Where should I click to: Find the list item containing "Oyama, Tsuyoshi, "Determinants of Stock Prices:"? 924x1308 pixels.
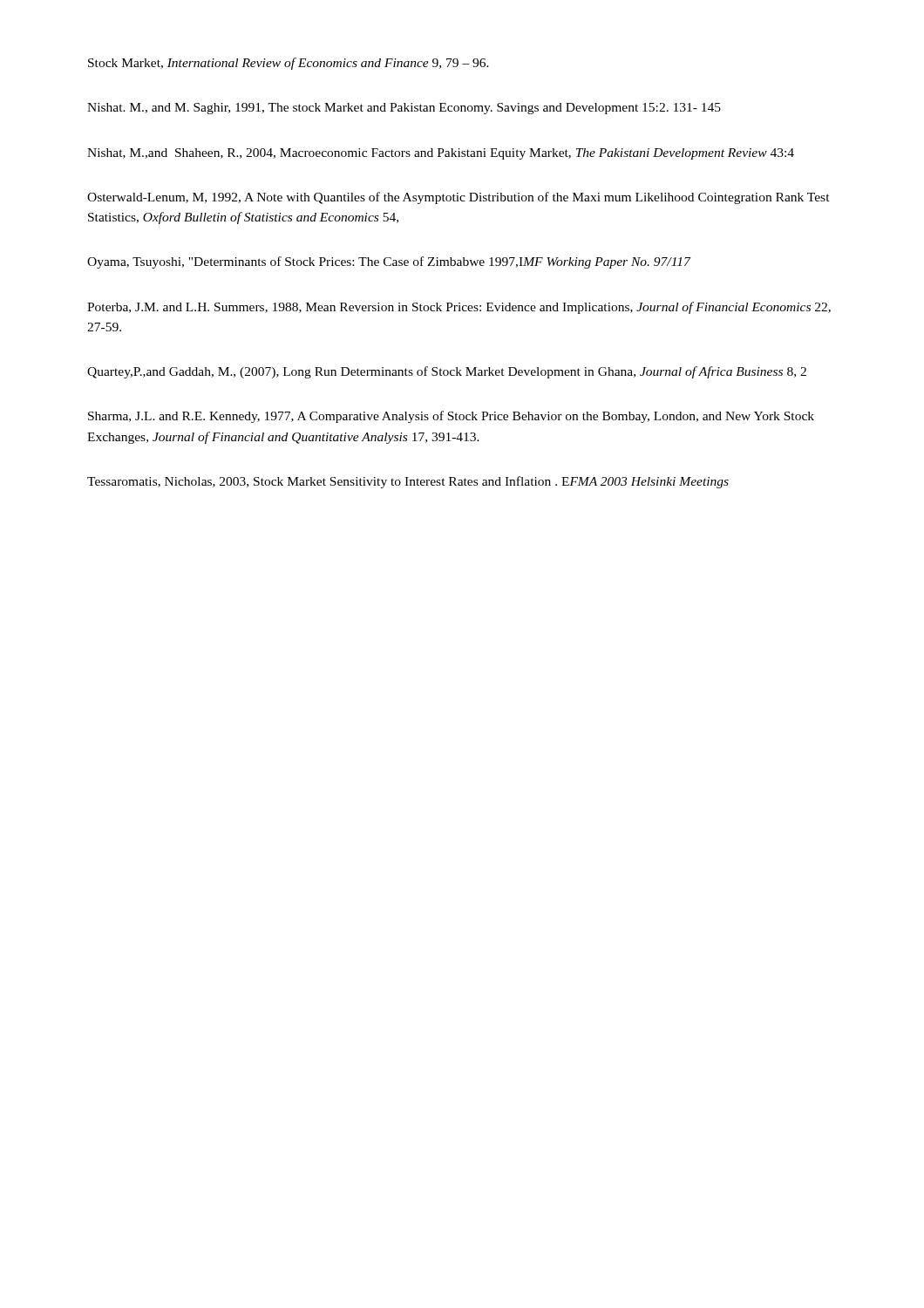389,261
